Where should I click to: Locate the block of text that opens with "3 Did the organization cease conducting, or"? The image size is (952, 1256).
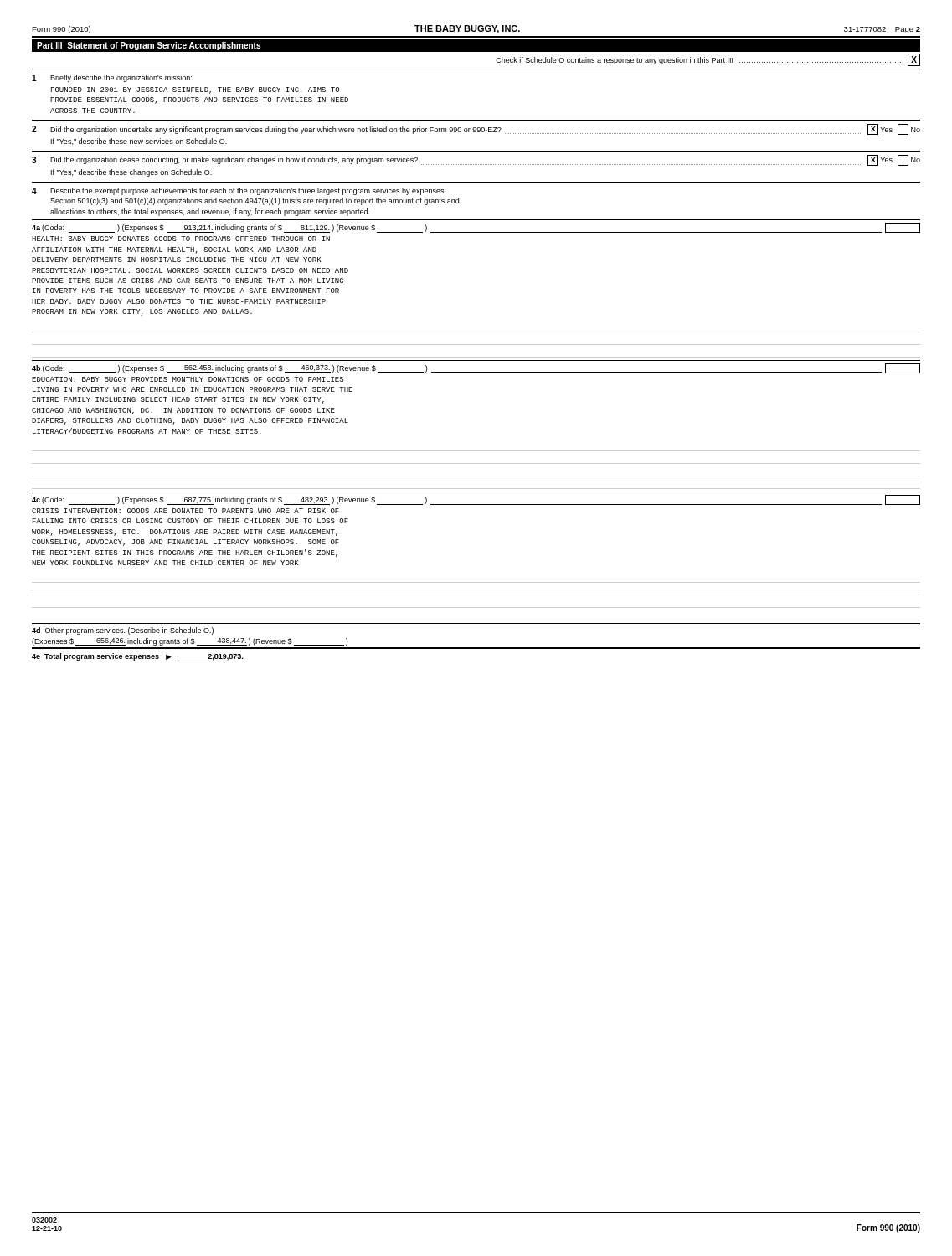pyautogui.click(x=476, y=166)
